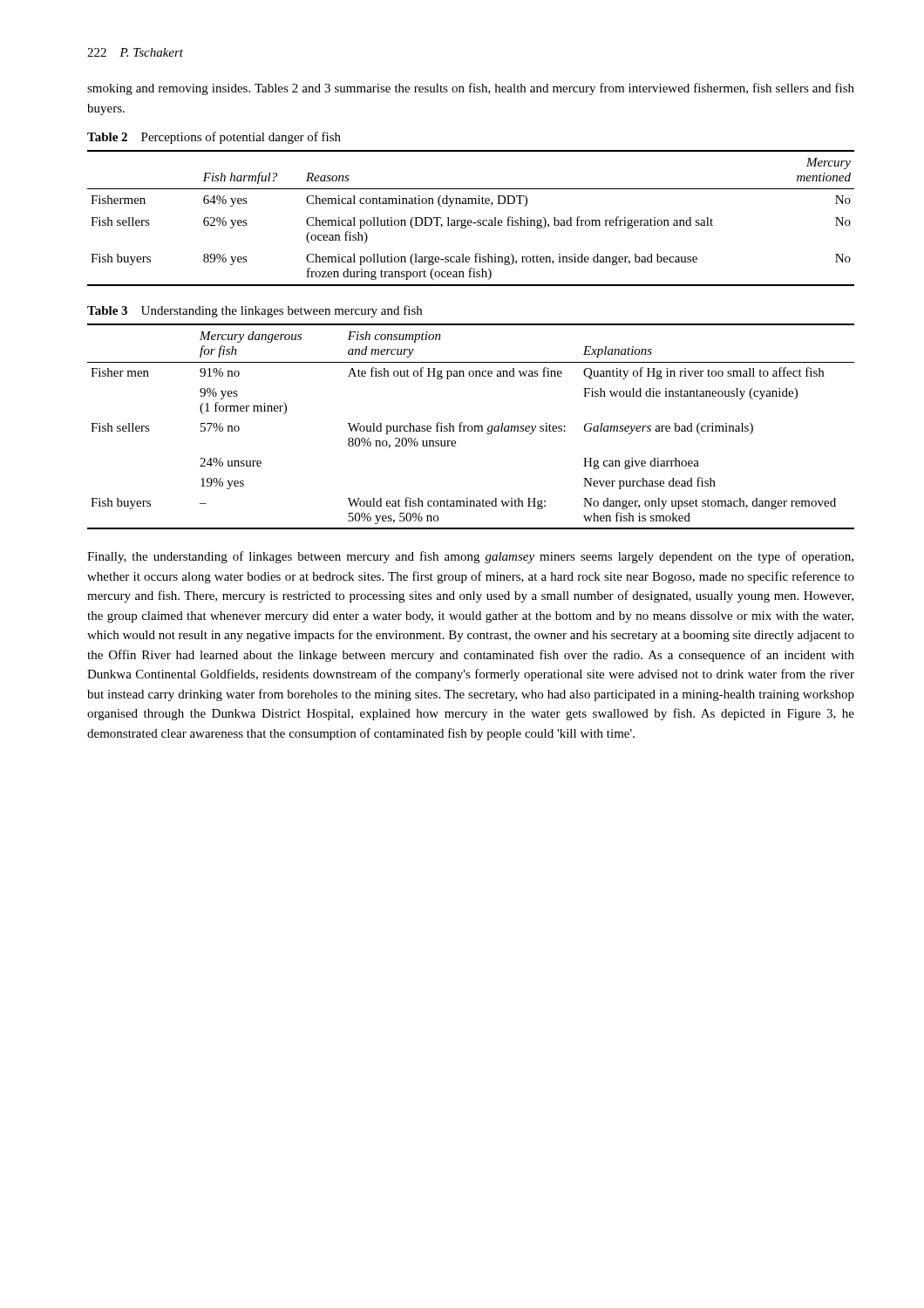924x1308 pixels.
Task: Find the block on this page that starts "smoking and removing"
Action: (x=471, y=98)
